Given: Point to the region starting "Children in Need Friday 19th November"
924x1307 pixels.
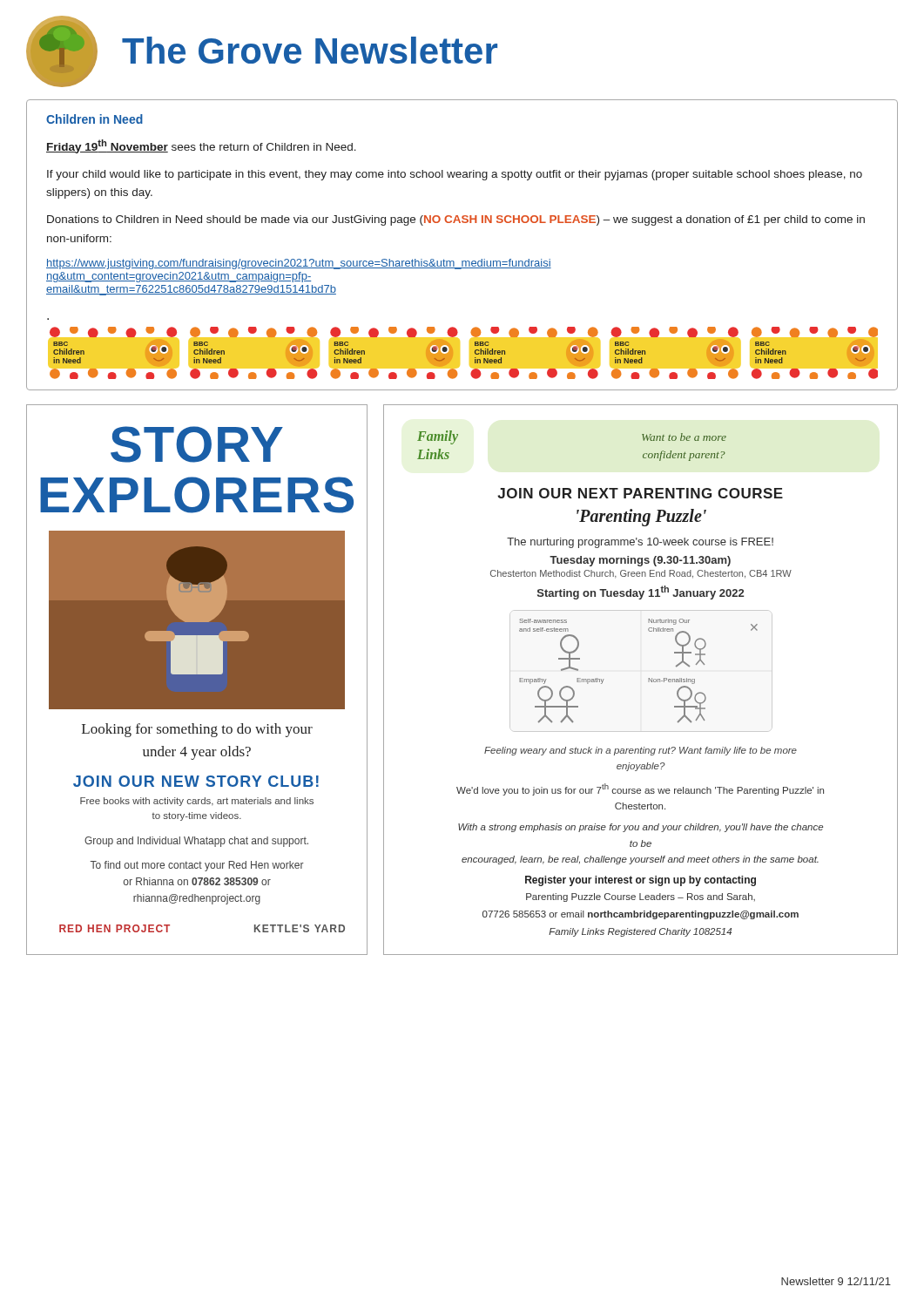Looking at the screenshot, I should (x=94, y=119).
